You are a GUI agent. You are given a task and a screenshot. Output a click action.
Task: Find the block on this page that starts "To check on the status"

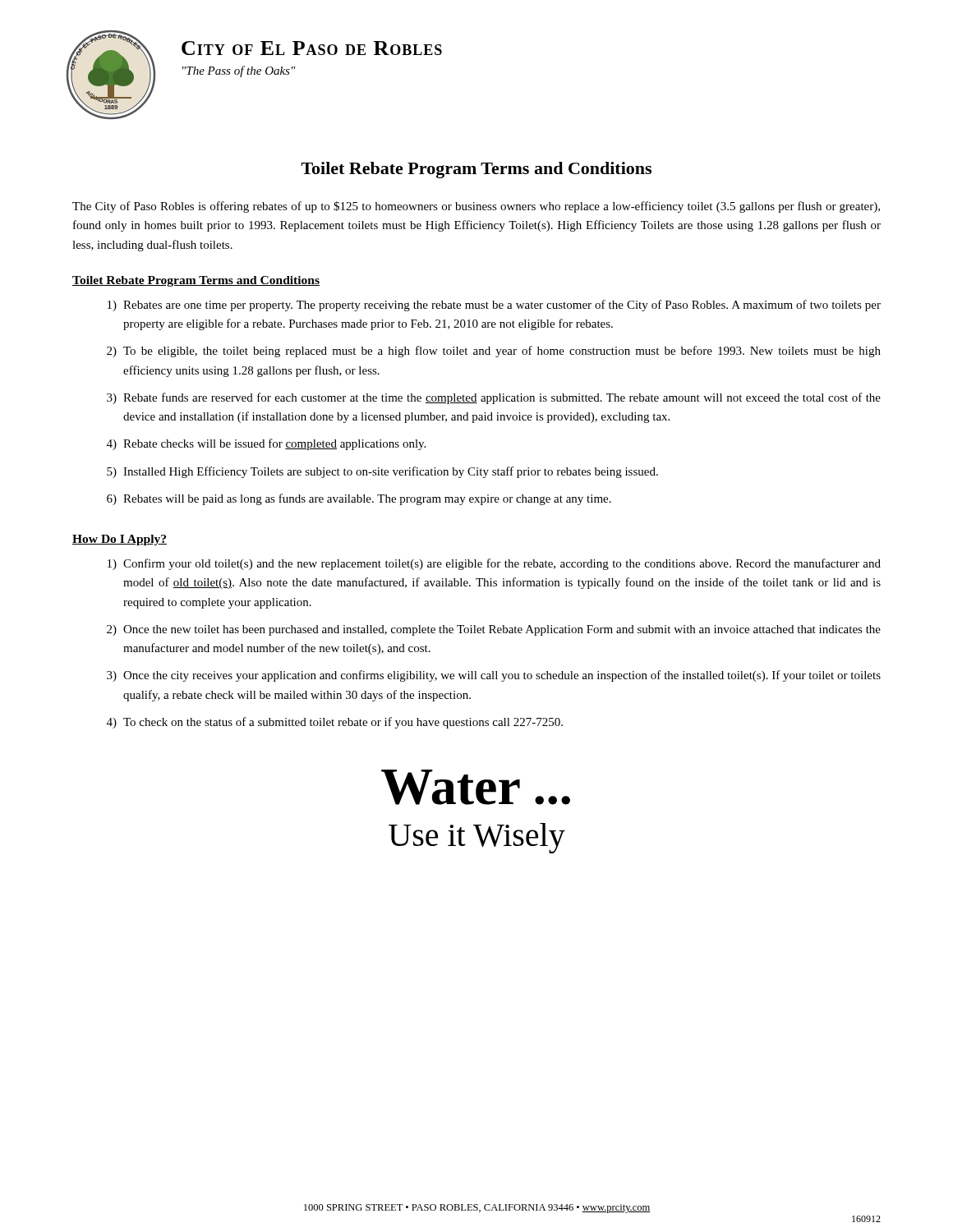[x=502, y=722]
